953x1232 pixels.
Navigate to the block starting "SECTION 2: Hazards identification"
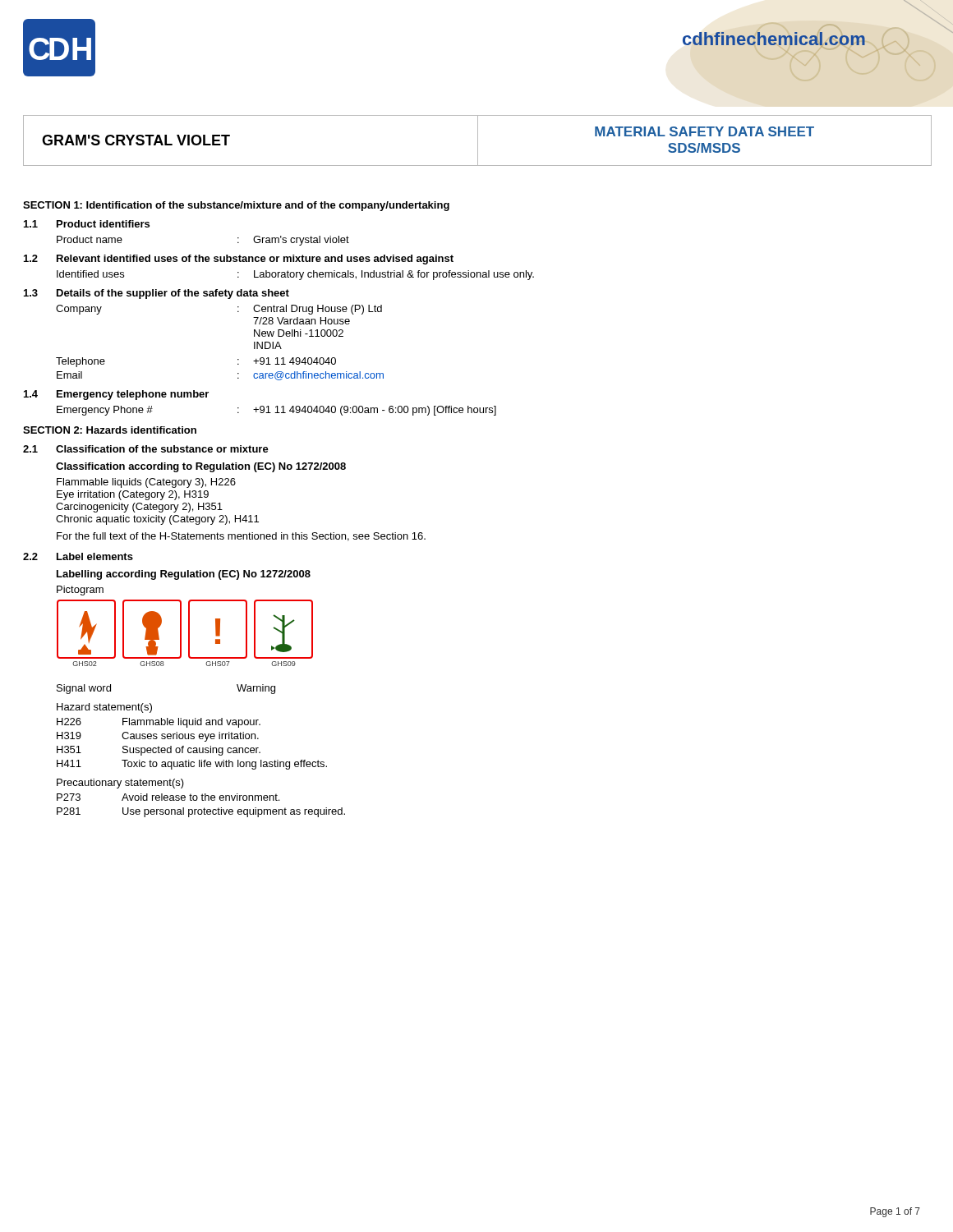[110, 430]
